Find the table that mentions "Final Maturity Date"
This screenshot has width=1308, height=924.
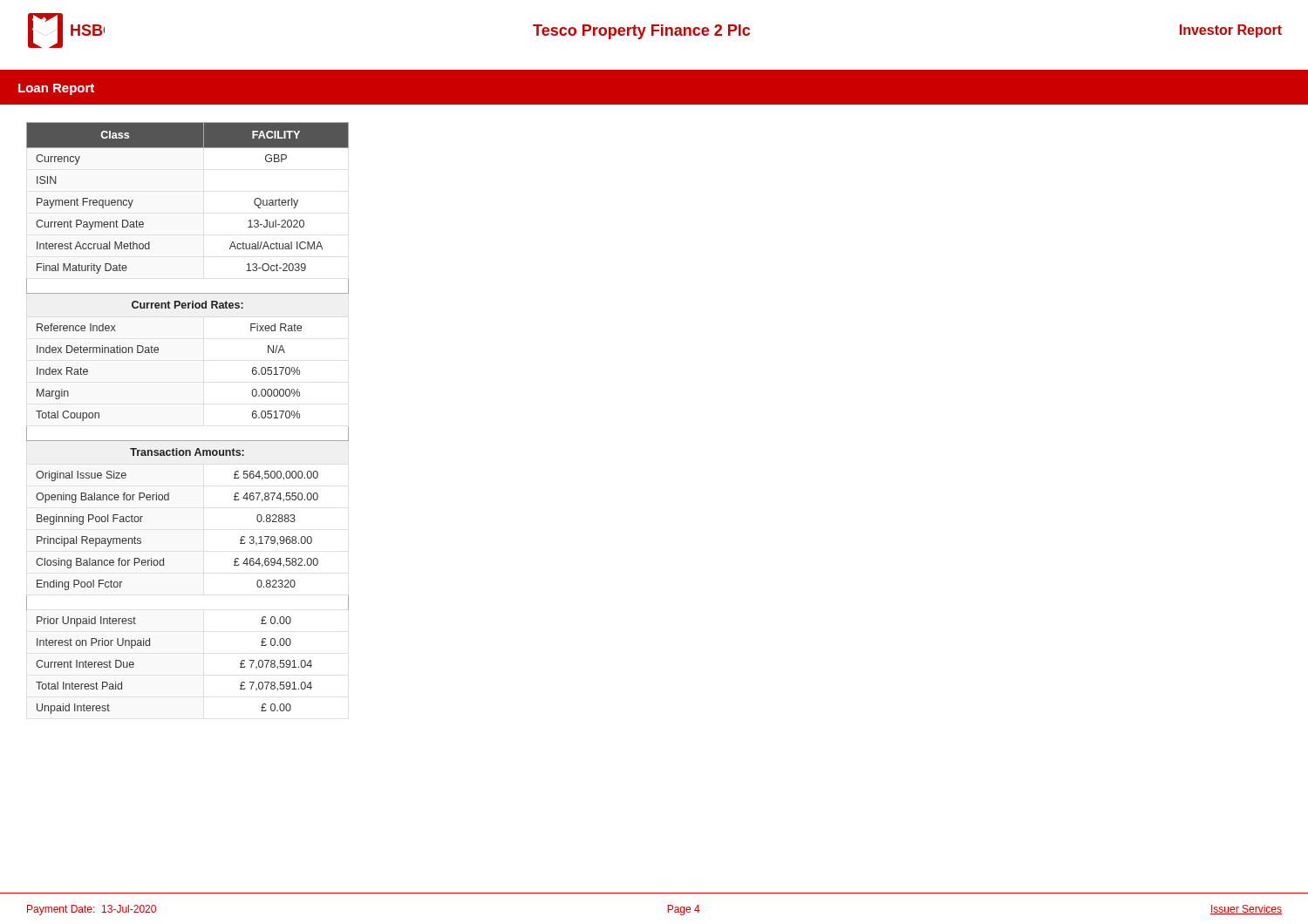click(x=188, y=421)
